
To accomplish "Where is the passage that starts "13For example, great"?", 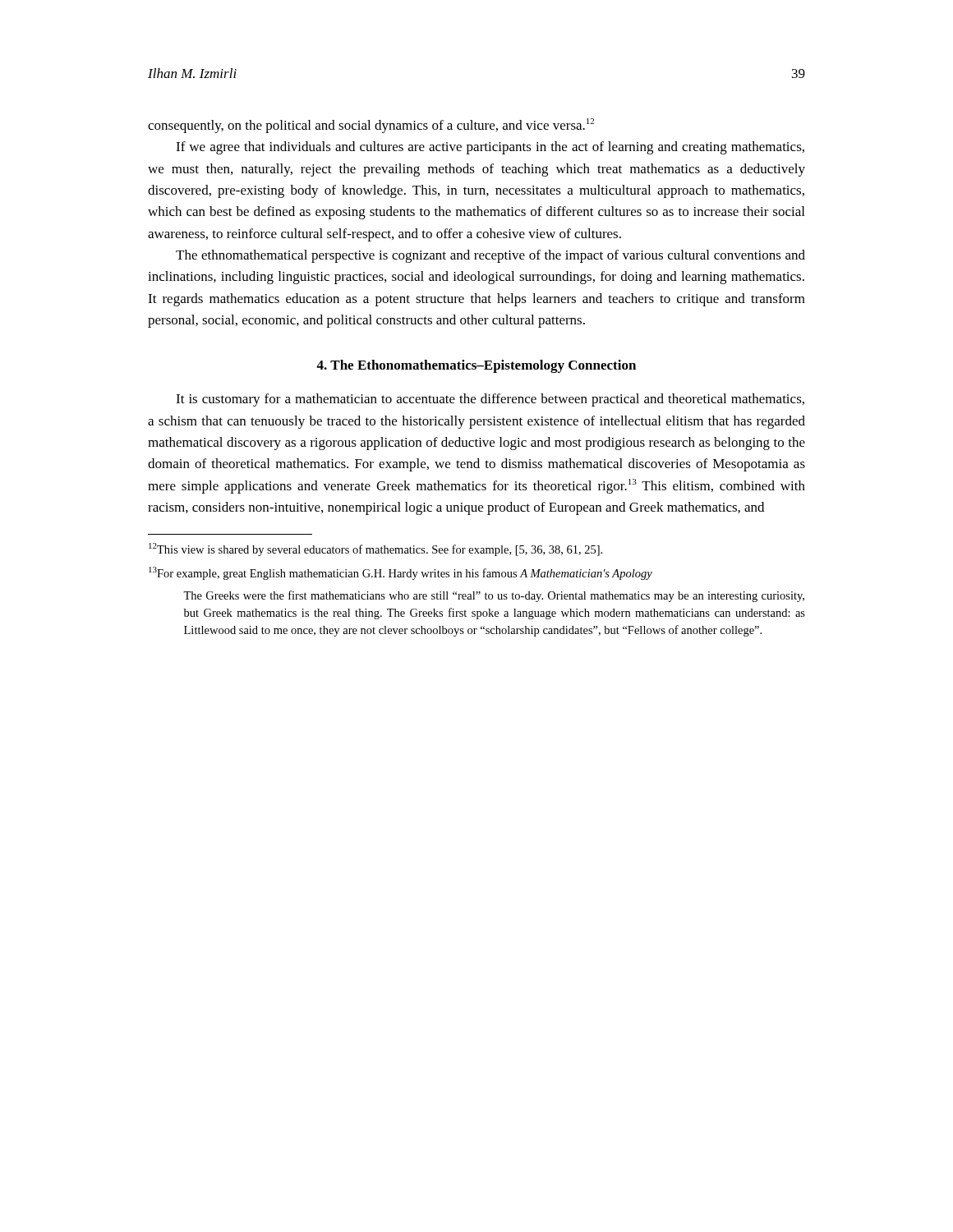I will point(400,572).
